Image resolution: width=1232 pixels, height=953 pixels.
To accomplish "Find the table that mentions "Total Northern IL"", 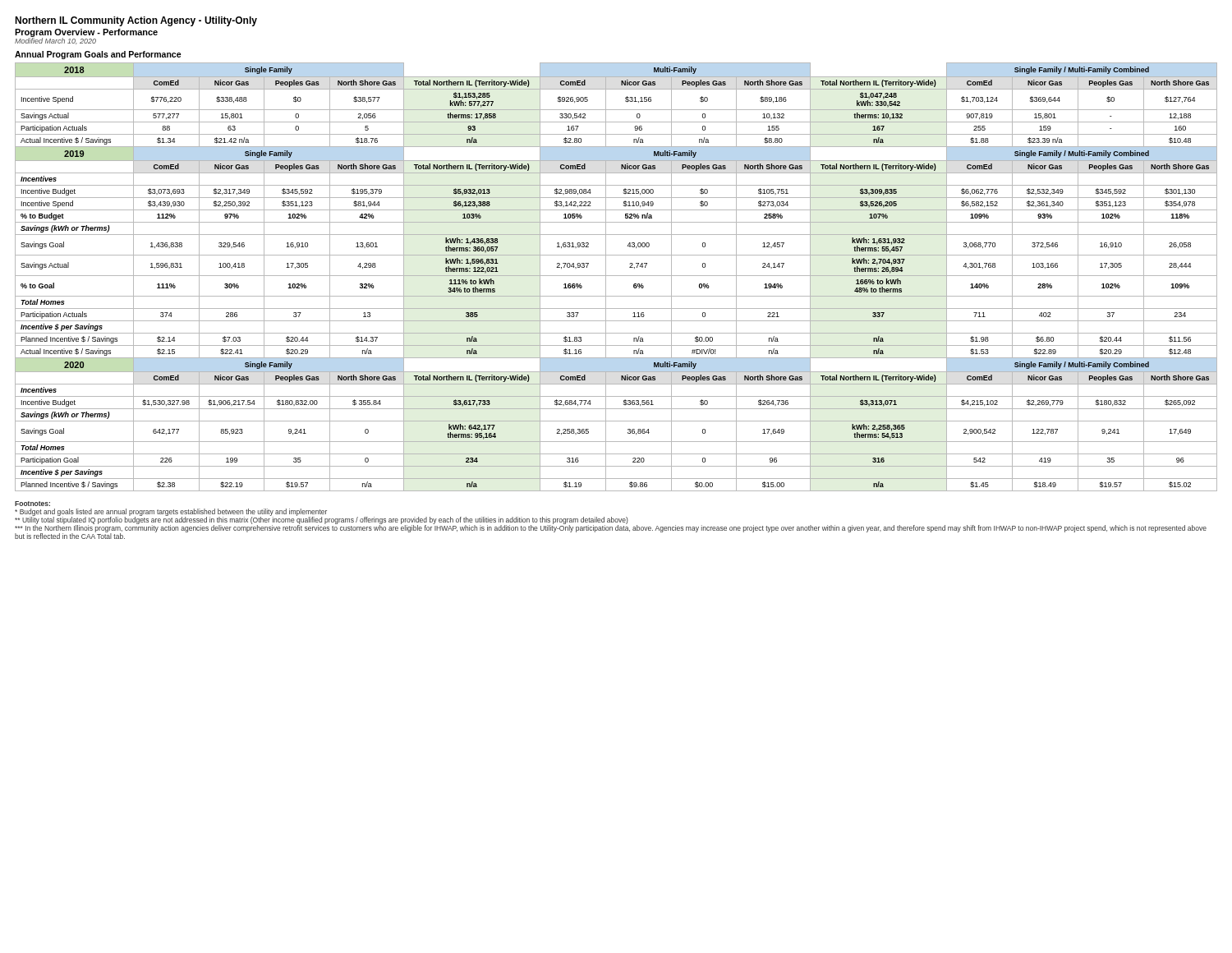I will (616, 277).
